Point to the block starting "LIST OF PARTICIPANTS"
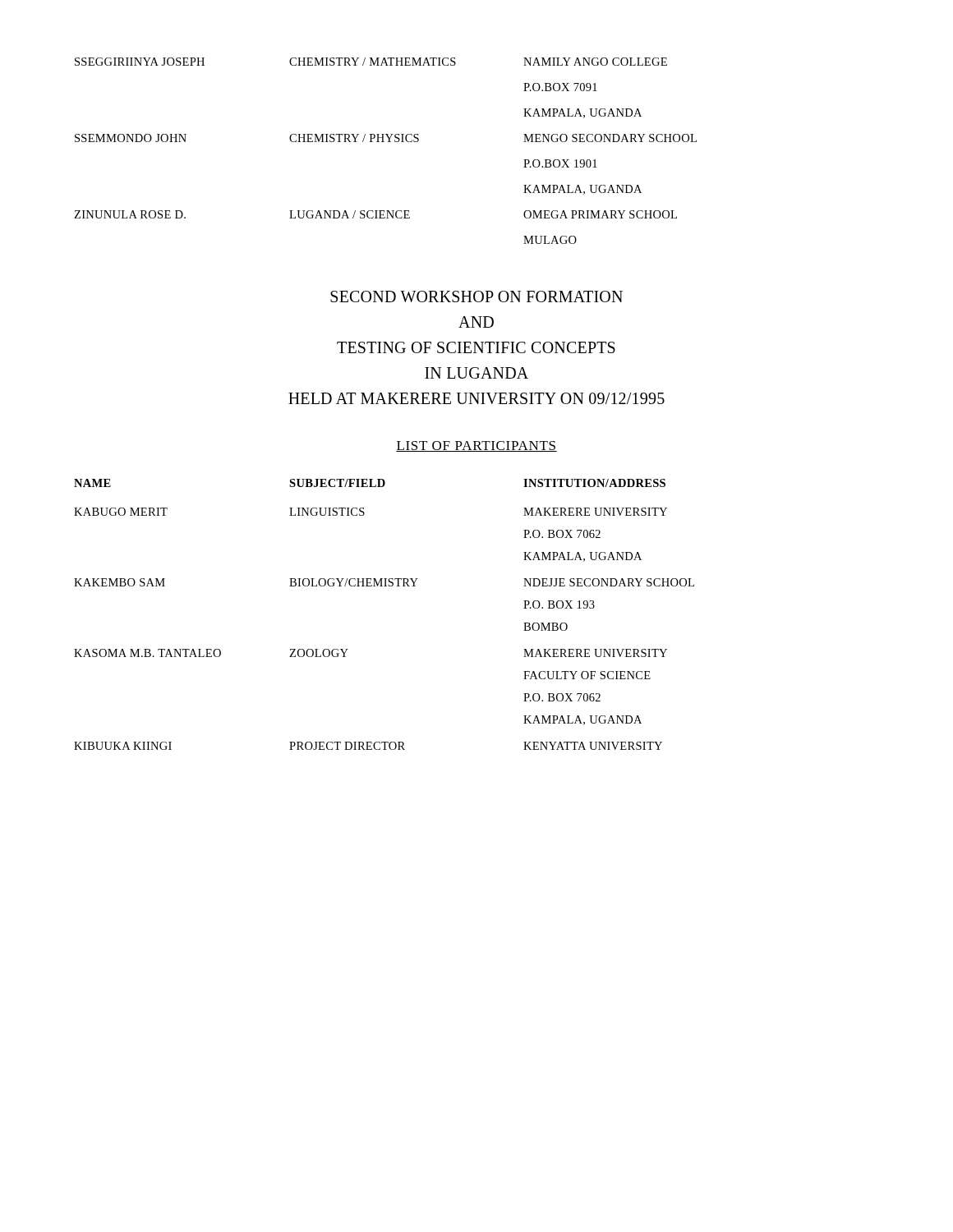 click(476, 446)
